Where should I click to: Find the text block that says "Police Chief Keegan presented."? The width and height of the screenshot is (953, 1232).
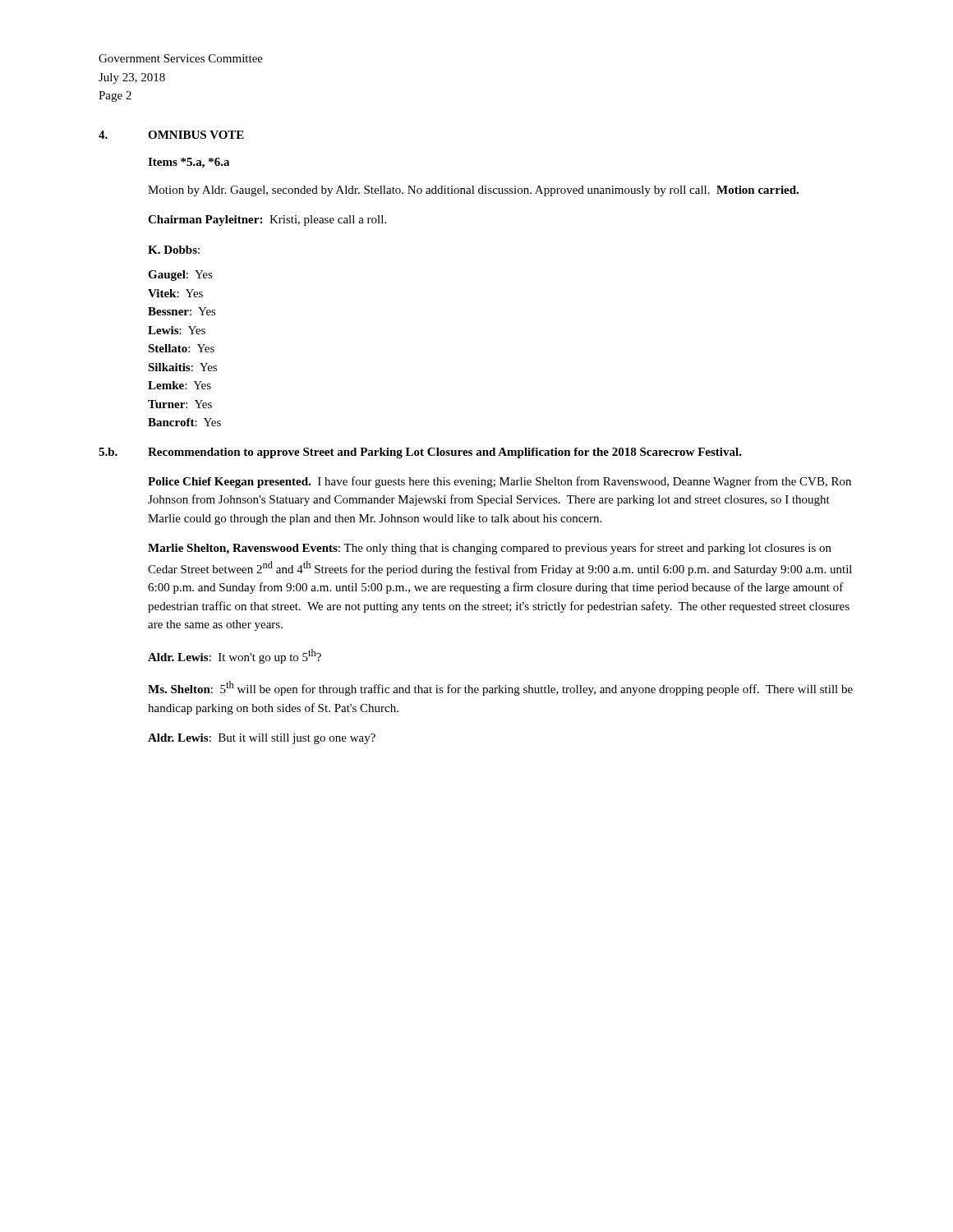pyautogui.click(x=500, y=499)
